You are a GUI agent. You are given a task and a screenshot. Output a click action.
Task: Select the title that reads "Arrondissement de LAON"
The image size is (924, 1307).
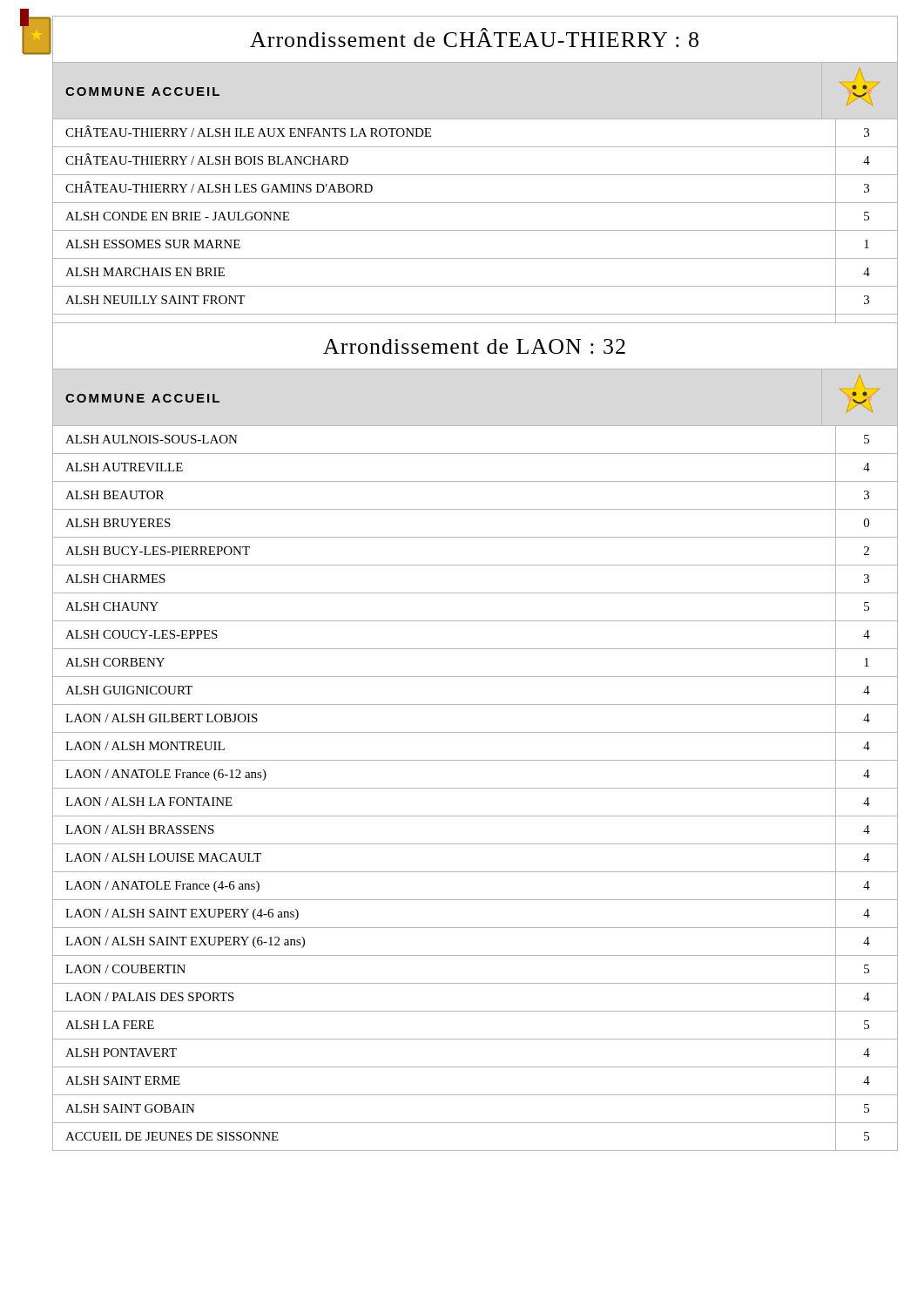coord(475,737)
